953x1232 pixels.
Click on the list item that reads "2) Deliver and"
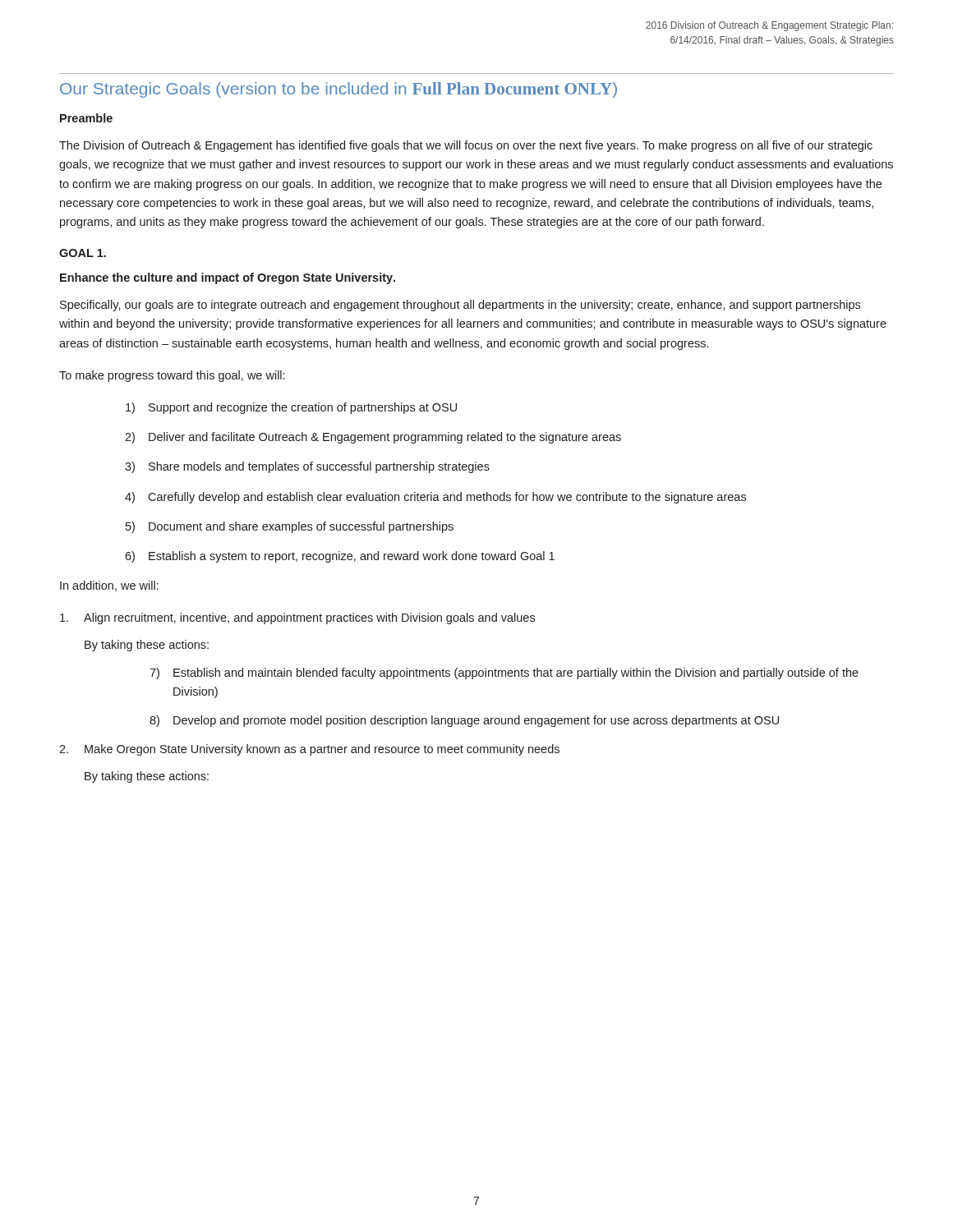tap(509, 438)
